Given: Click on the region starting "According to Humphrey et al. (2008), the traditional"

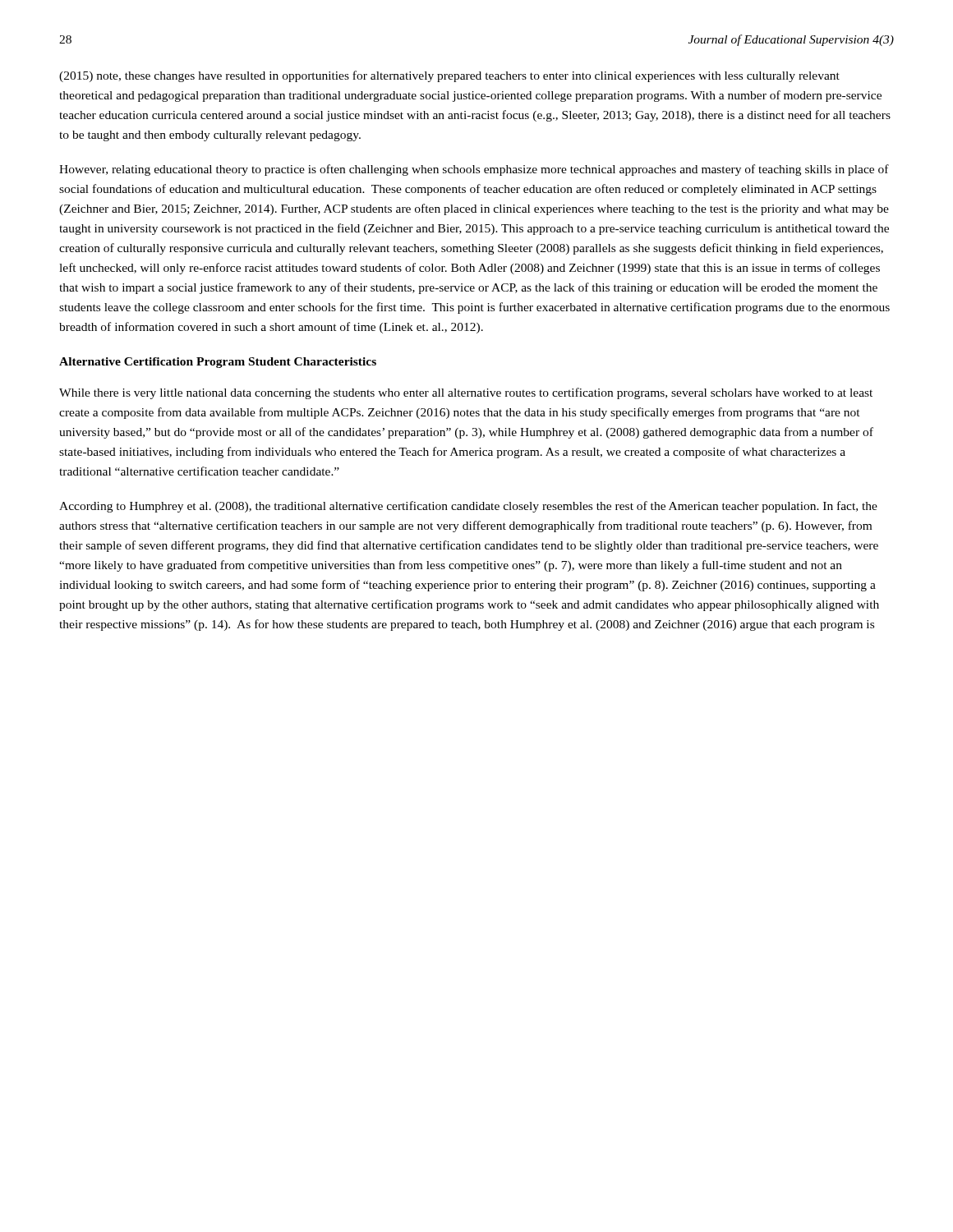Looking at the screenshot, I should [x=476, y=565].
